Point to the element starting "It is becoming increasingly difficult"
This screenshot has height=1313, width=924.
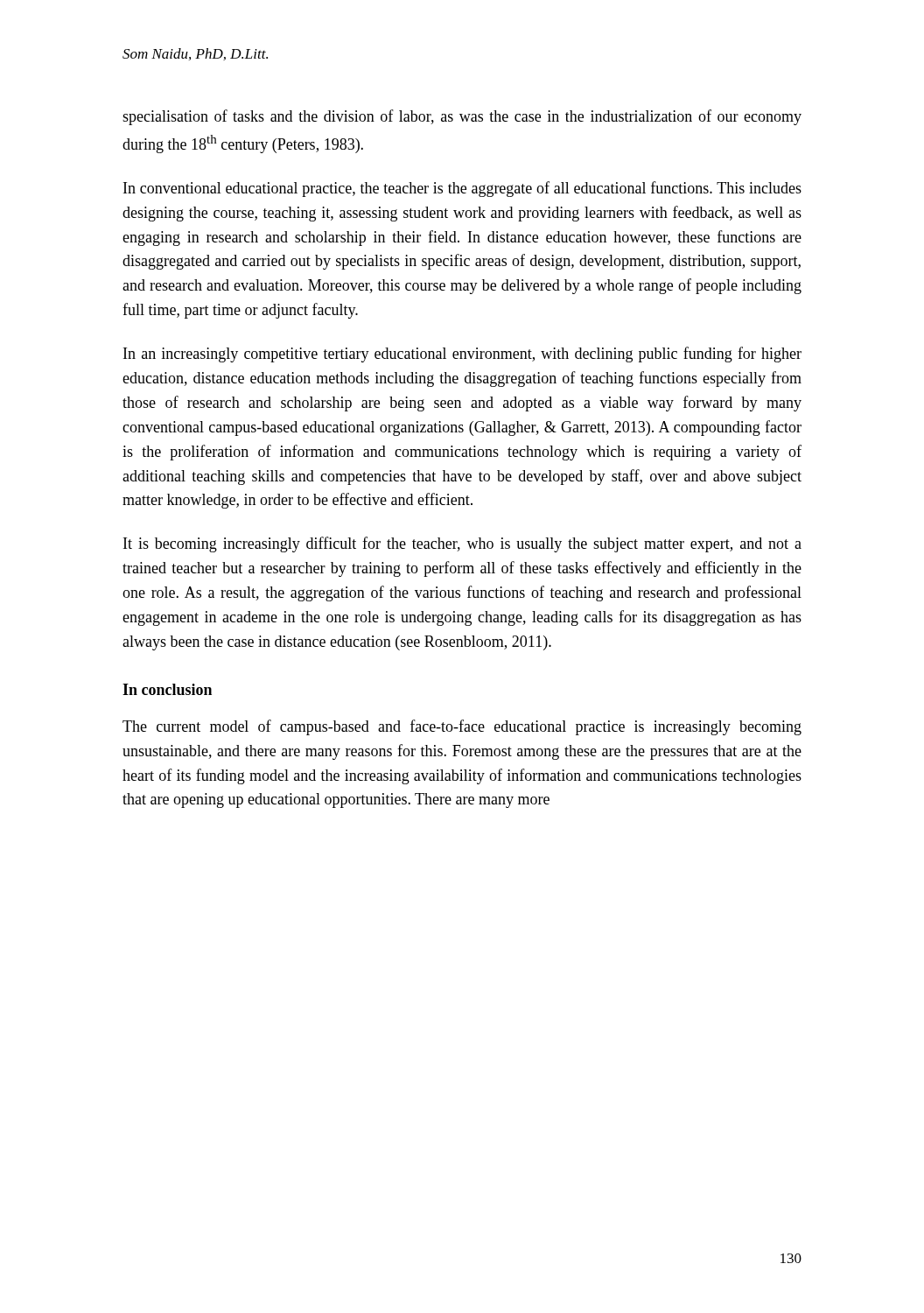[462, 593]
